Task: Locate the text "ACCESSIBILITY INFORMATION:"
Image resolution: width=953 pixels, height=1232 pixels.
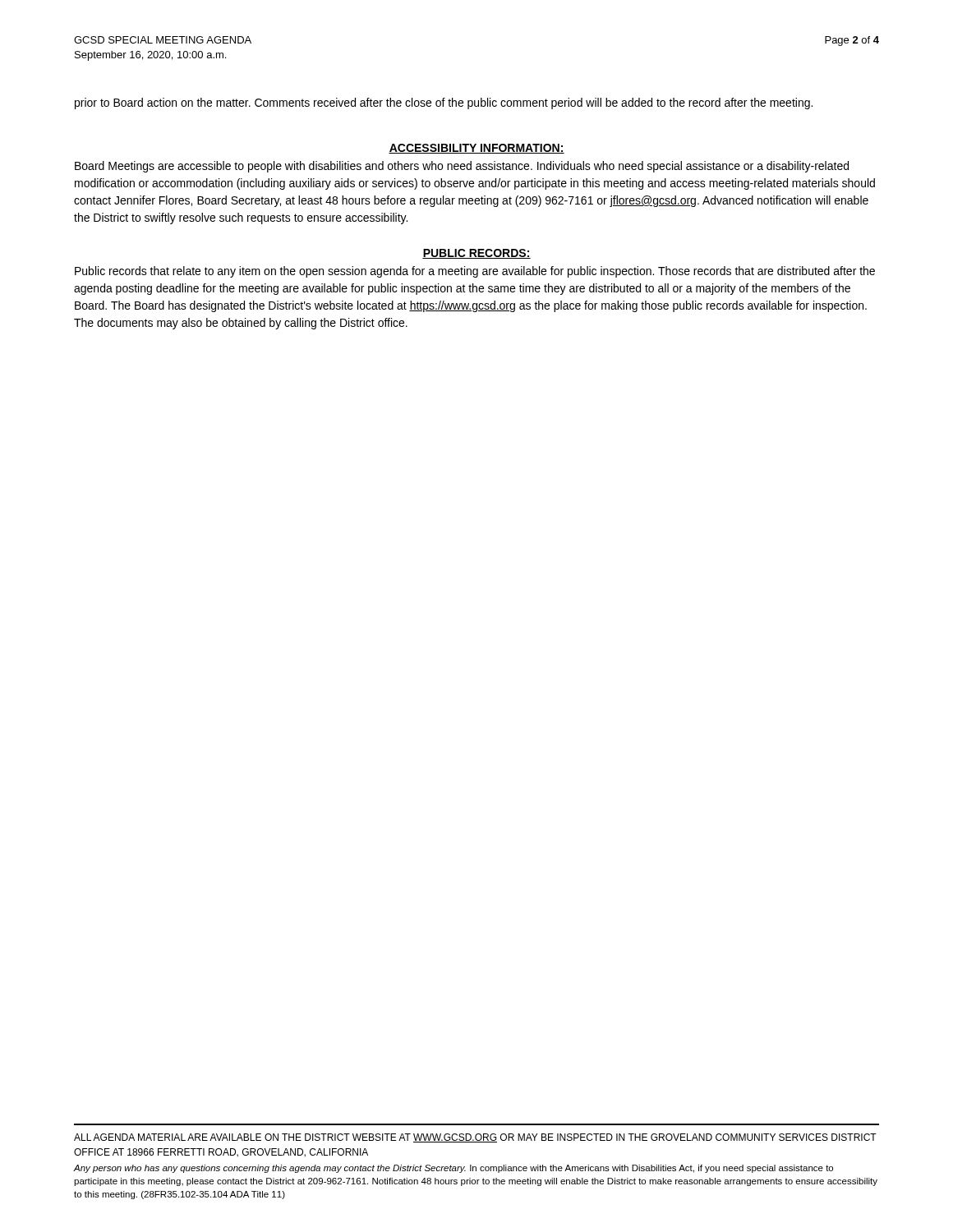Action: (x=476, y=148)
